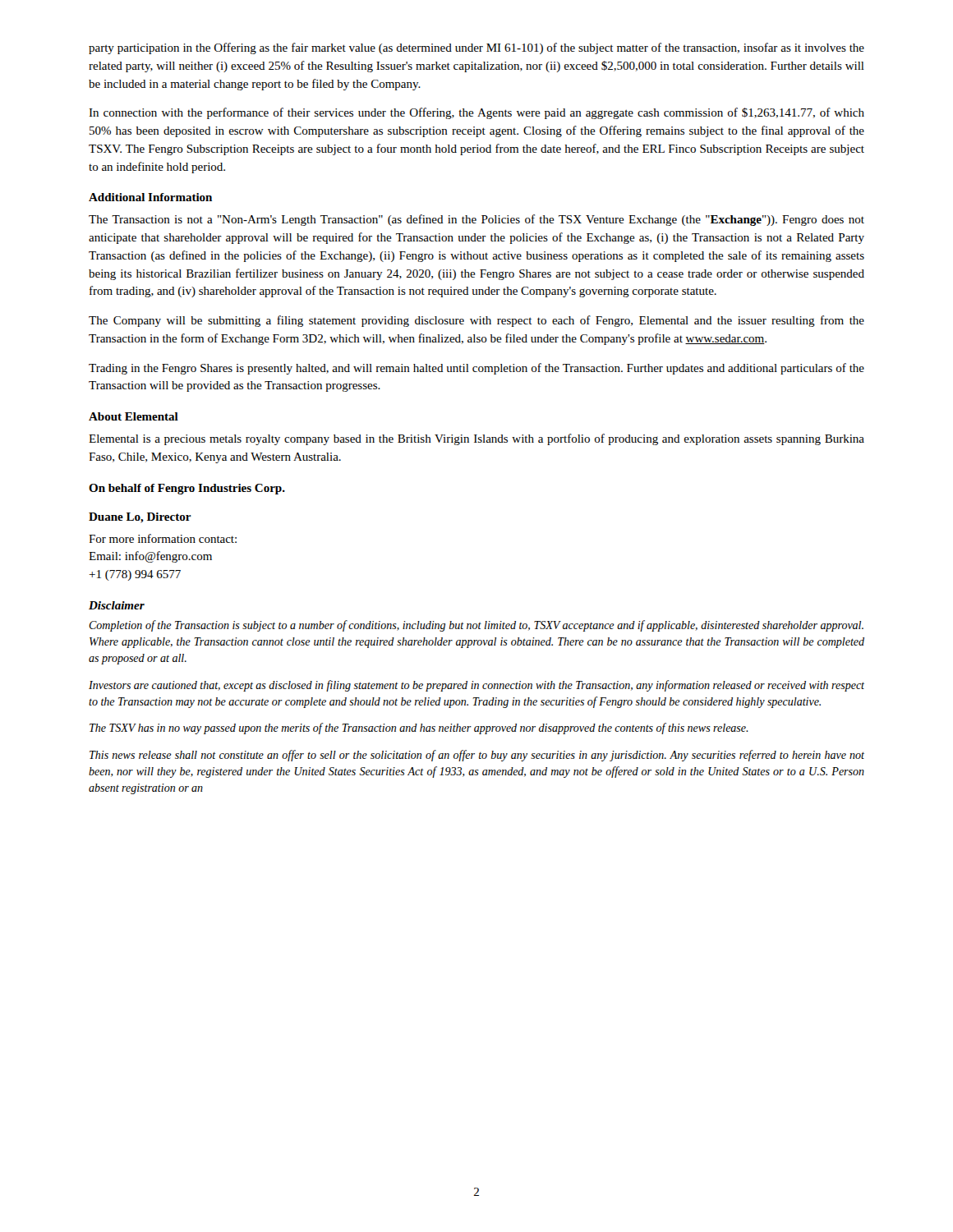Click on the passage starting "The Transaction is not a "Non-Arm's"

pos(476,255)
